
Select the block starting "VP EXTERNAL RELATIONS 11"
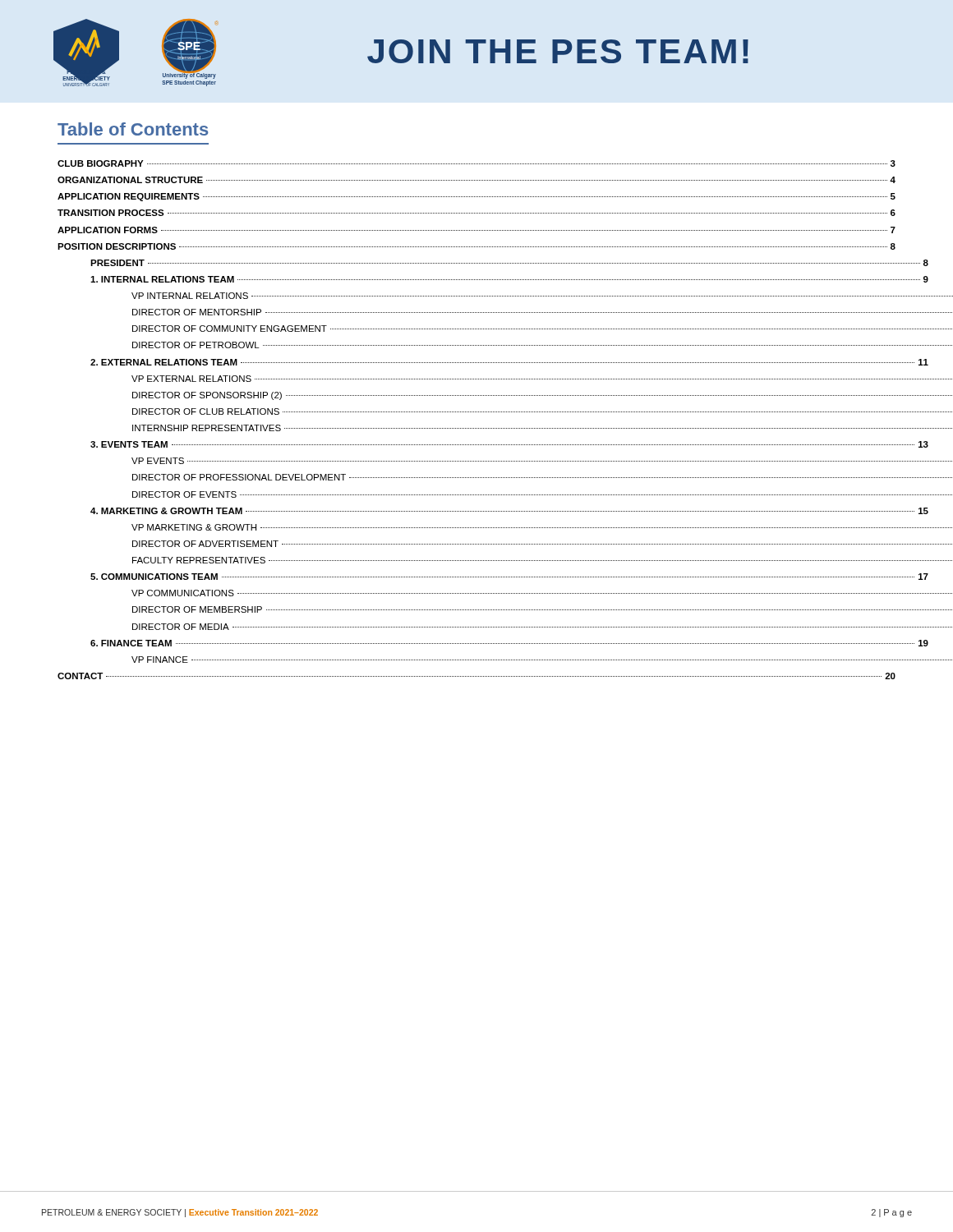point(542,378)
